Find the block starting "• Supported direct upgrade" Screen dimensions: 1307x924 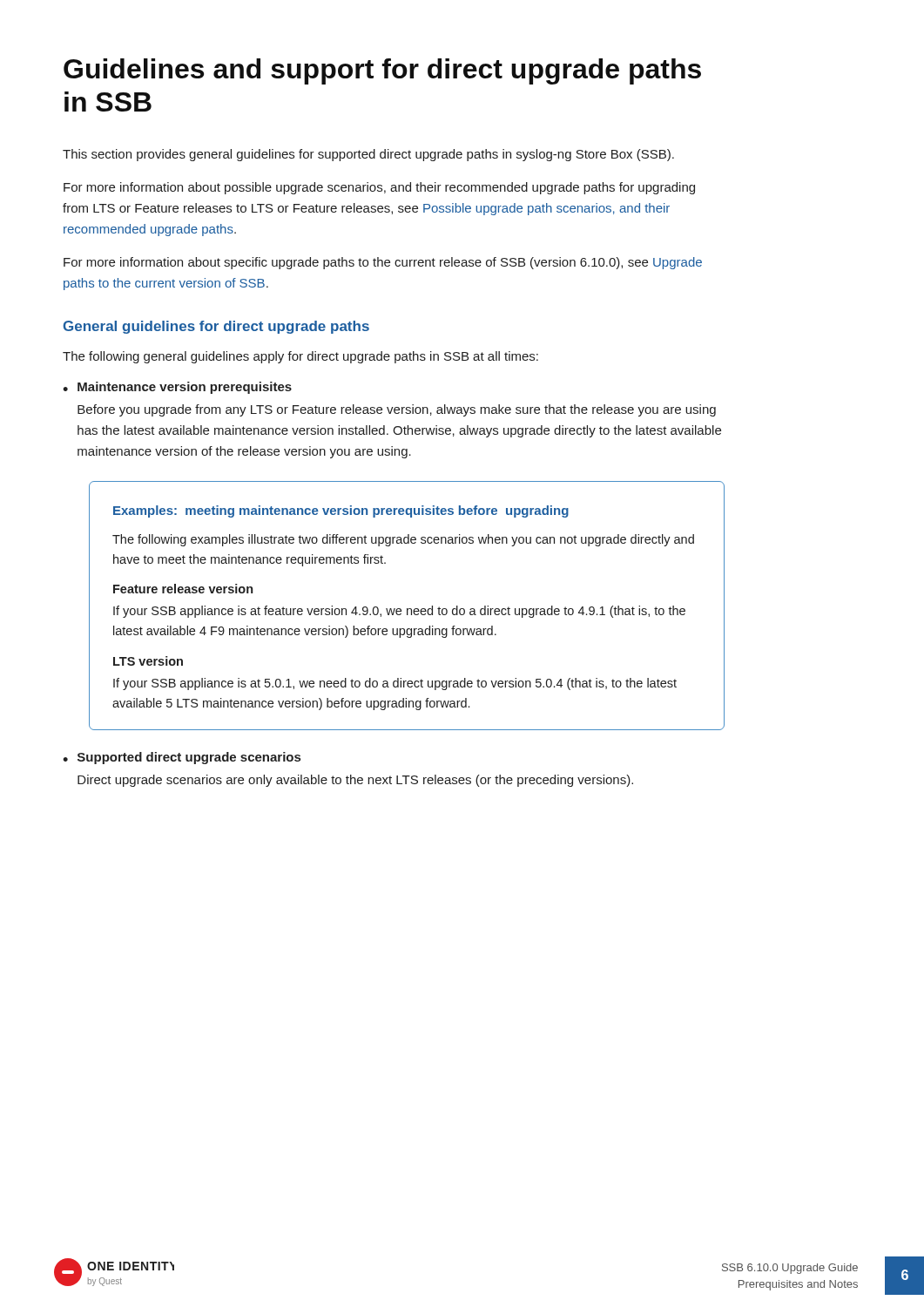tap(394, 770)
